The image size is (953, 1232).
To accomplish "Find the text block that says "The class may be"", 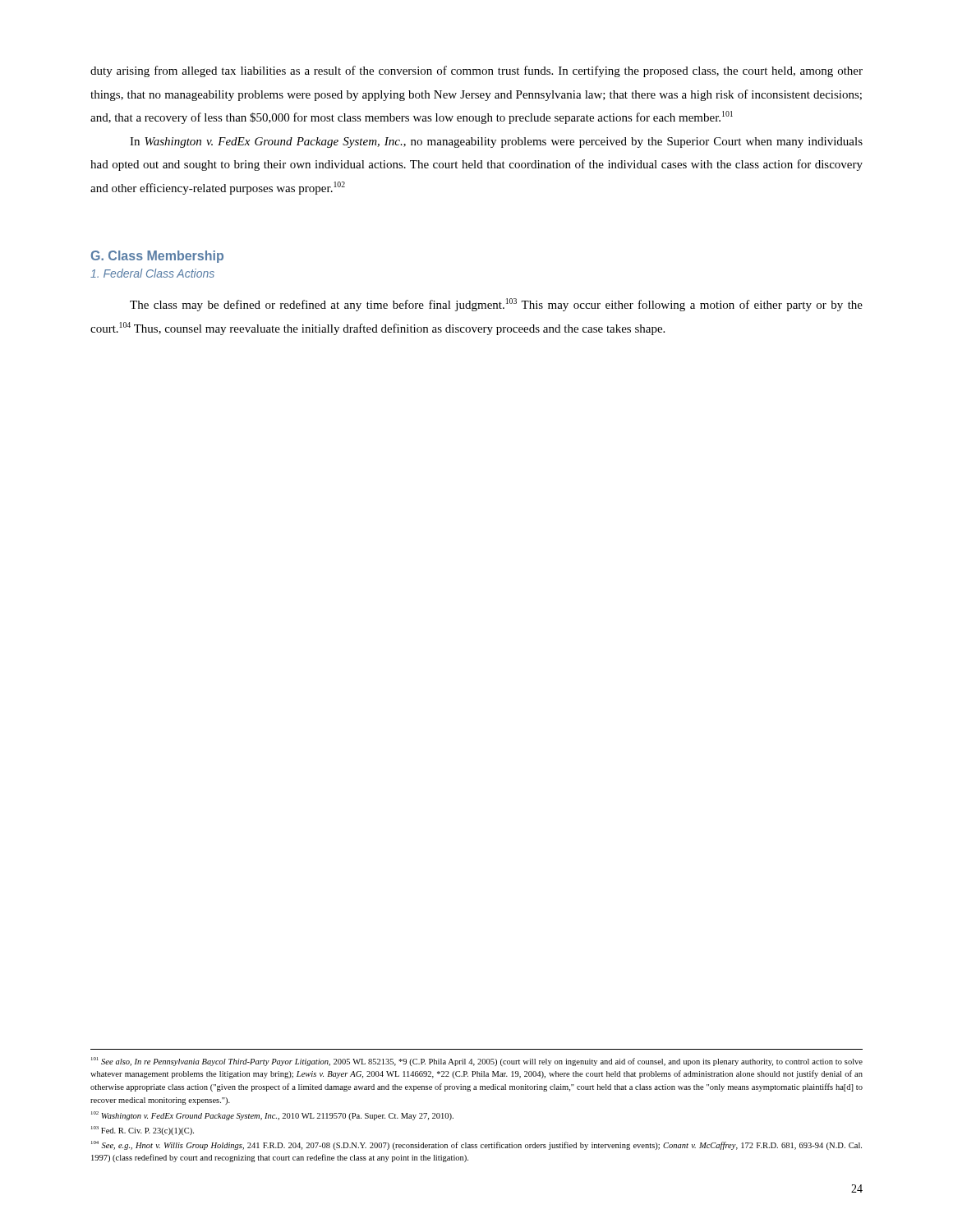I will pos(476,316).
